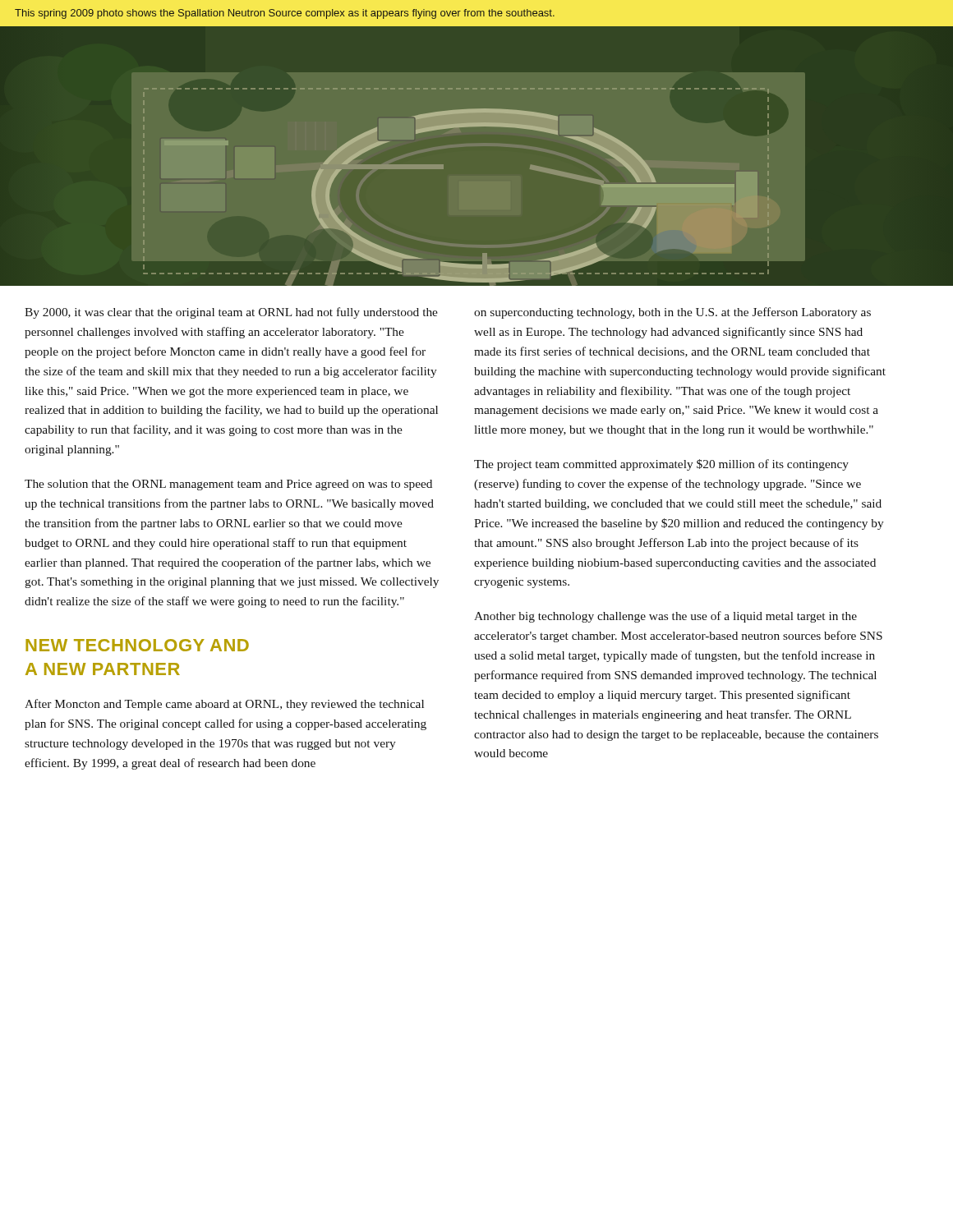The height and width of the screenshot is (1232, 953).
Task: Find the text block with the text "on superconducting technology, both in the"
Action: pyautogui.click(x=680, y=371)
